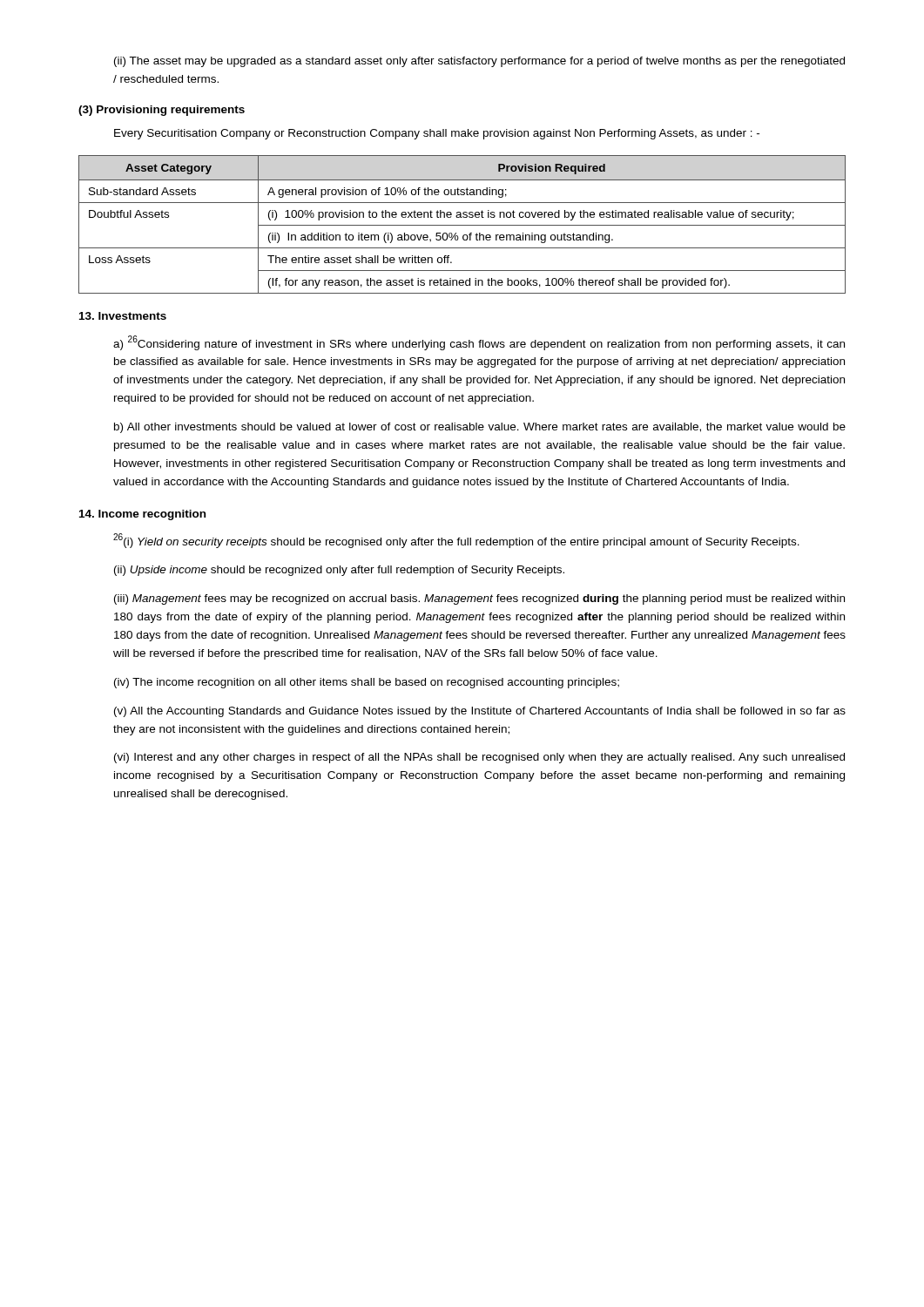Click on the text block with the text "Every Securitisation Company or"
Viewport: 924px width, 1307px height.
click(437, 133)
